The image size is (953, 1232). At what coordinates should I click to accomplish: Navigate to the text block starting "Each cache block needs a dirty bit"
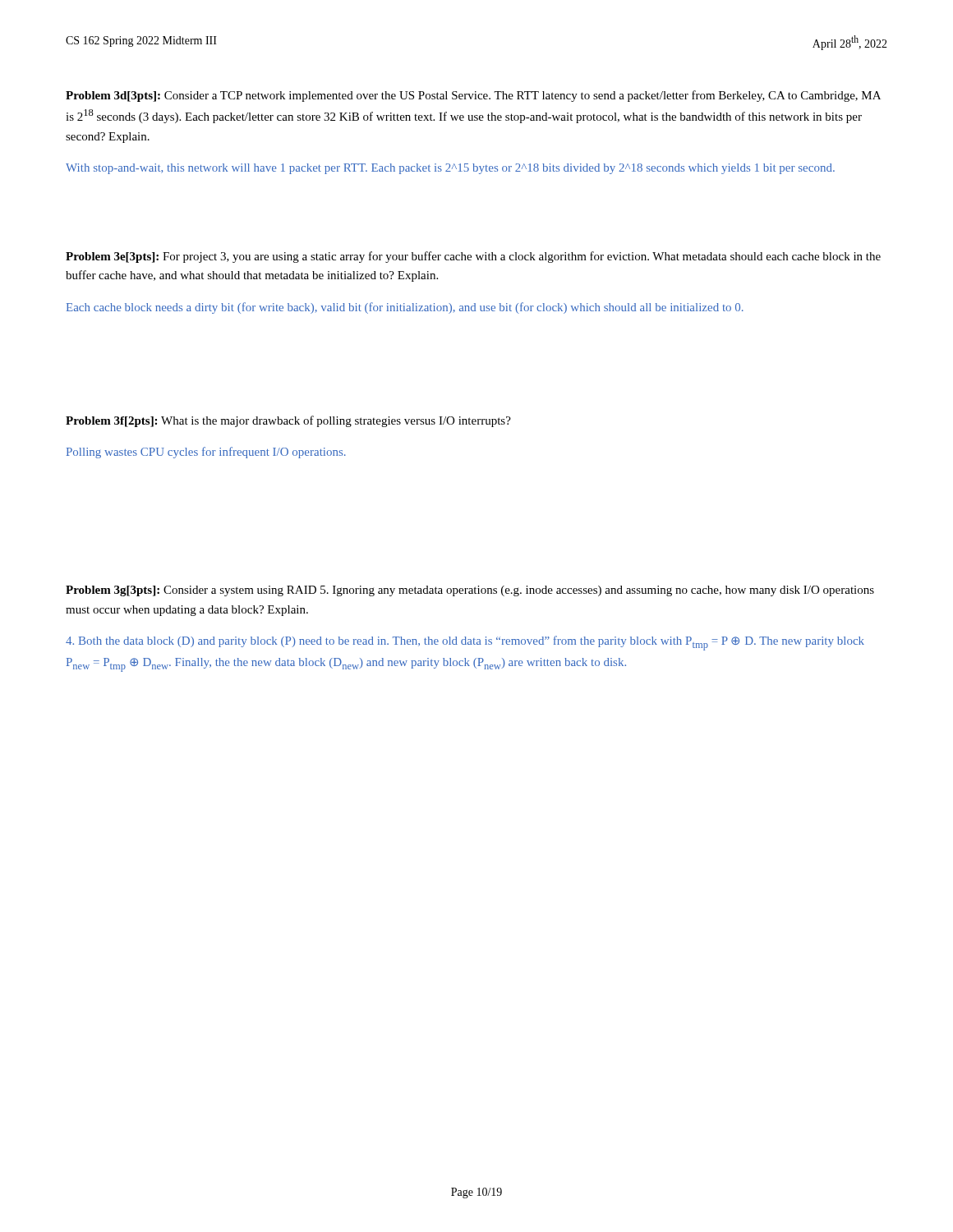[476, 307]
